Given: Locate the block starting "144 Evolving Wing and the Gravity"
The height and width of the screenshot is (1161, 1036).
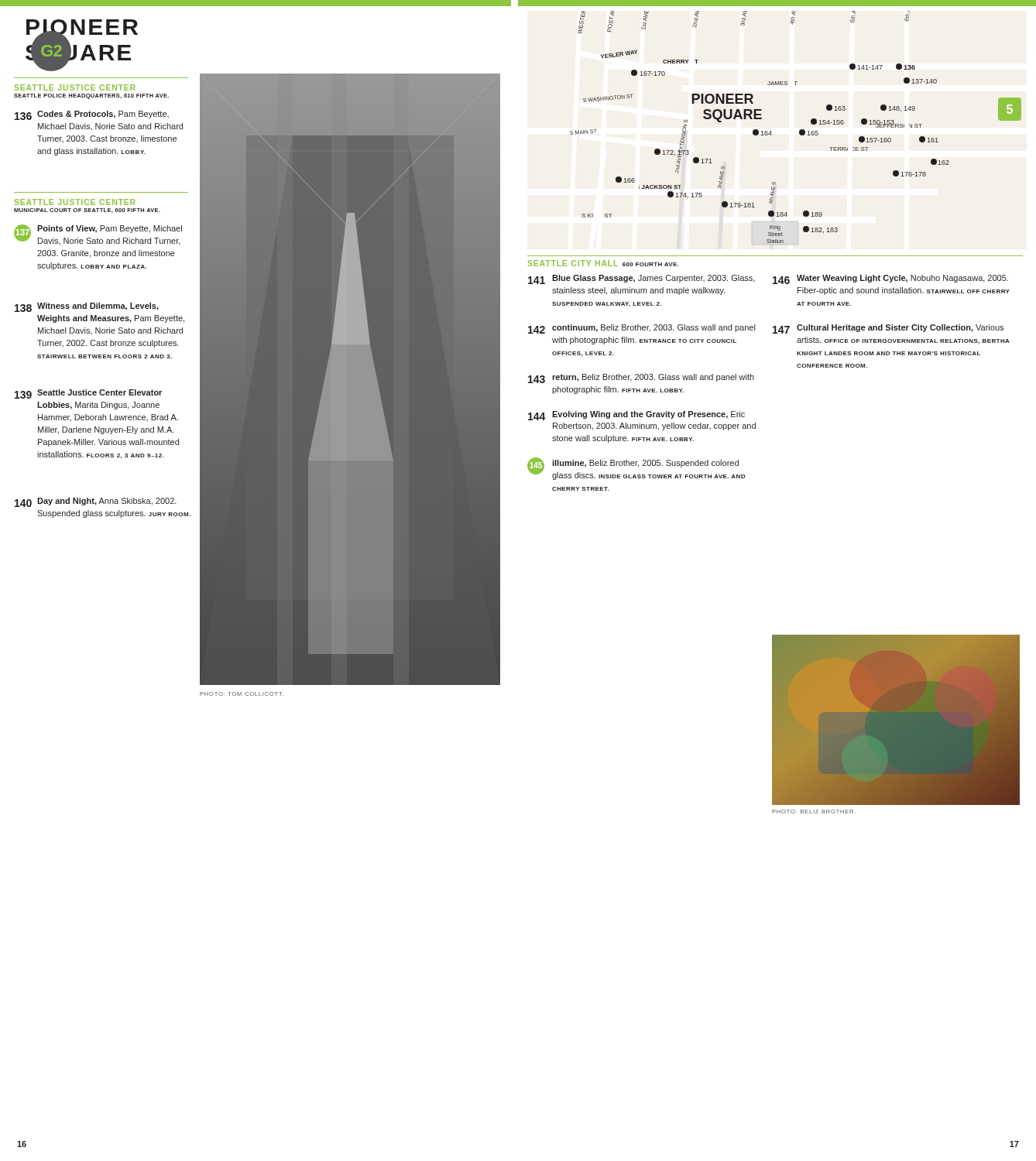Looking at the screenshot, I should coord(643,427).
